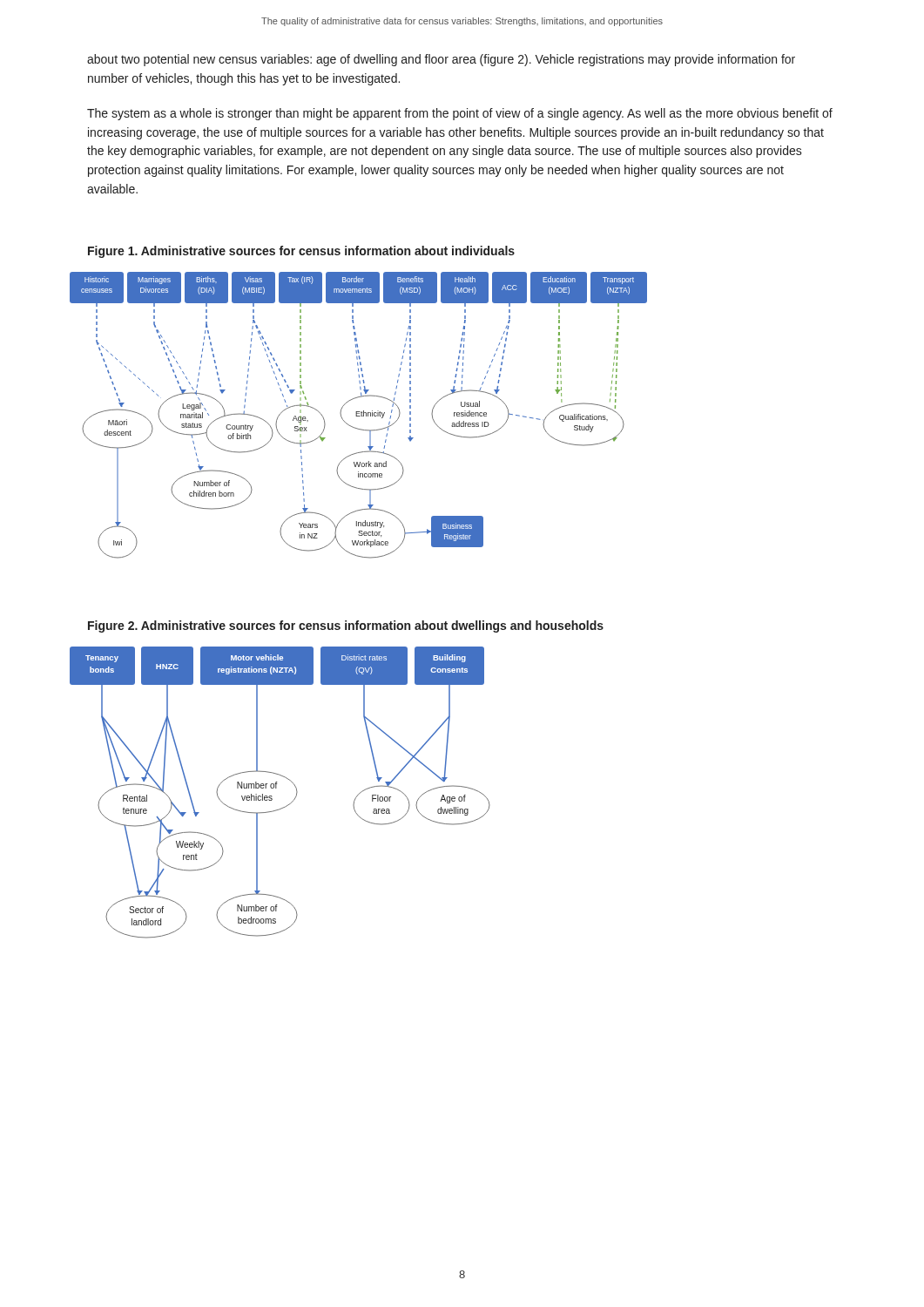Locate the caption that opens with "Figure 2. Administrative sources for census"

coord(345,626)
